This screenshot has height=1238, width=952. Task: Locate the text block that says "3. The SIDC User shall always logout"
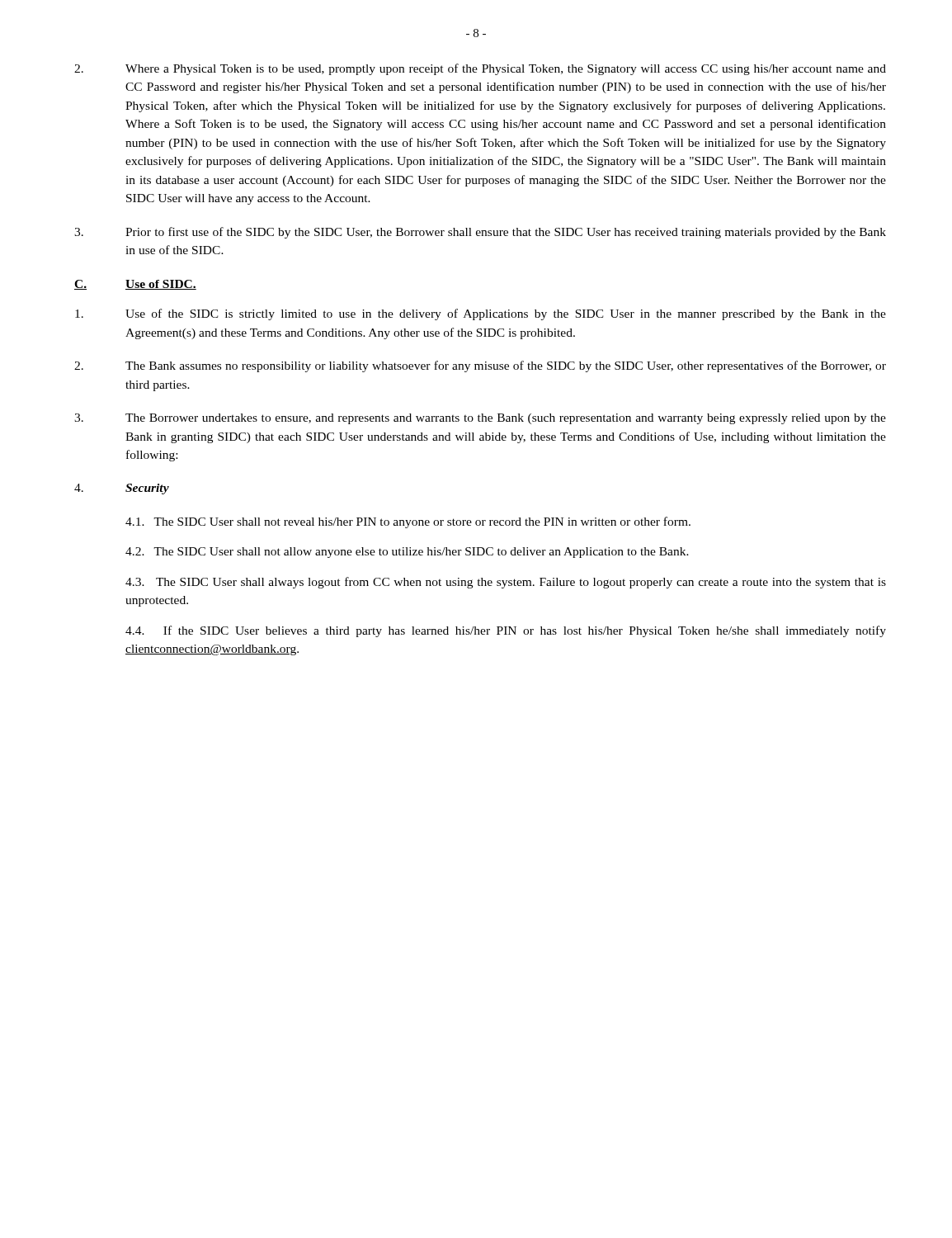[x=506, y=591]
